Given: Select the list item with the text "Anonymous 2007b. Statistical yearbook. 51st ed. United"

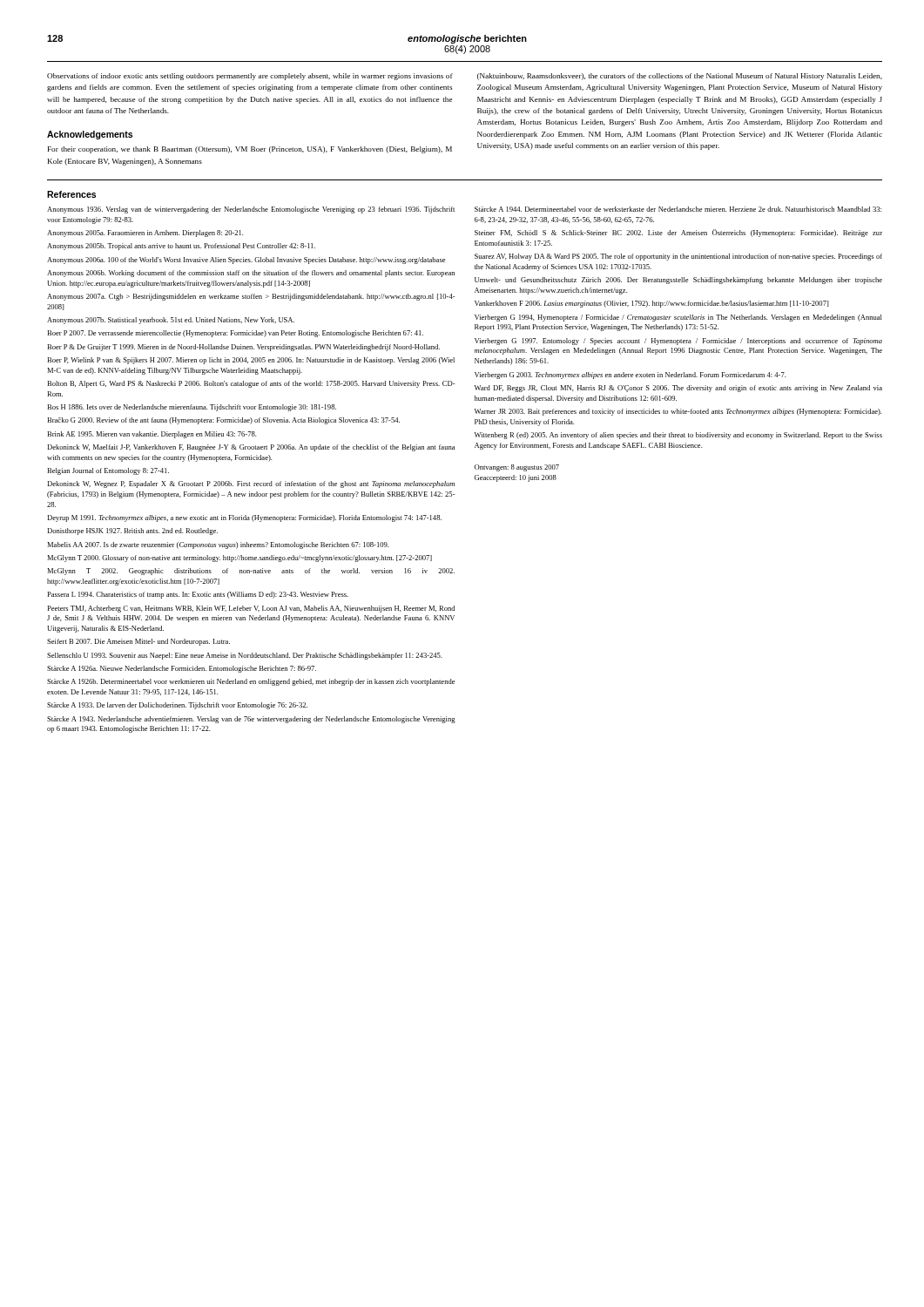Looking at the screenshot, I should click(171, 320).
